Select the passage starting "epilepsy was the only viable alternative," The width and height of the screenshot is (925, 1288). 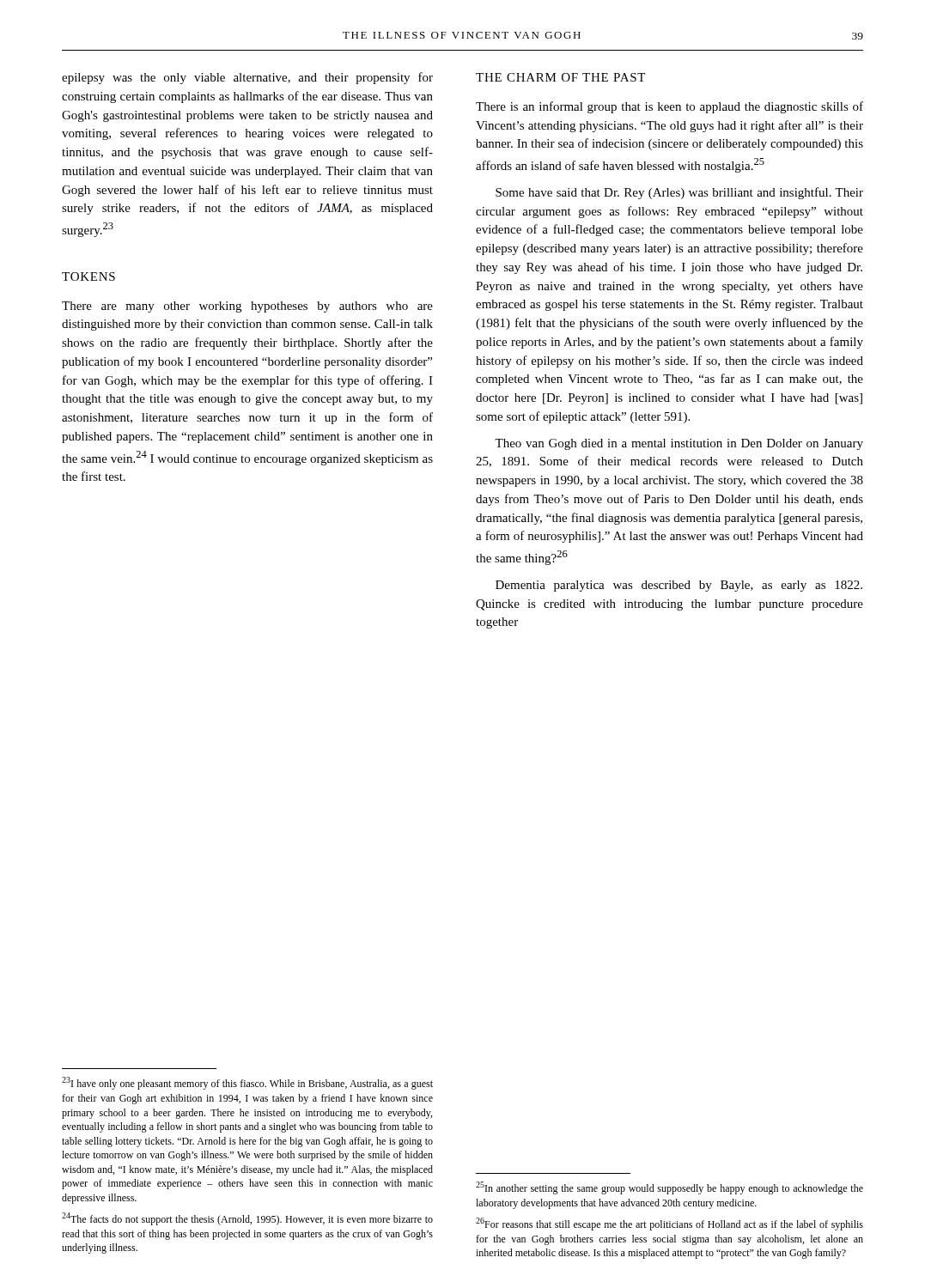(247, 154)
